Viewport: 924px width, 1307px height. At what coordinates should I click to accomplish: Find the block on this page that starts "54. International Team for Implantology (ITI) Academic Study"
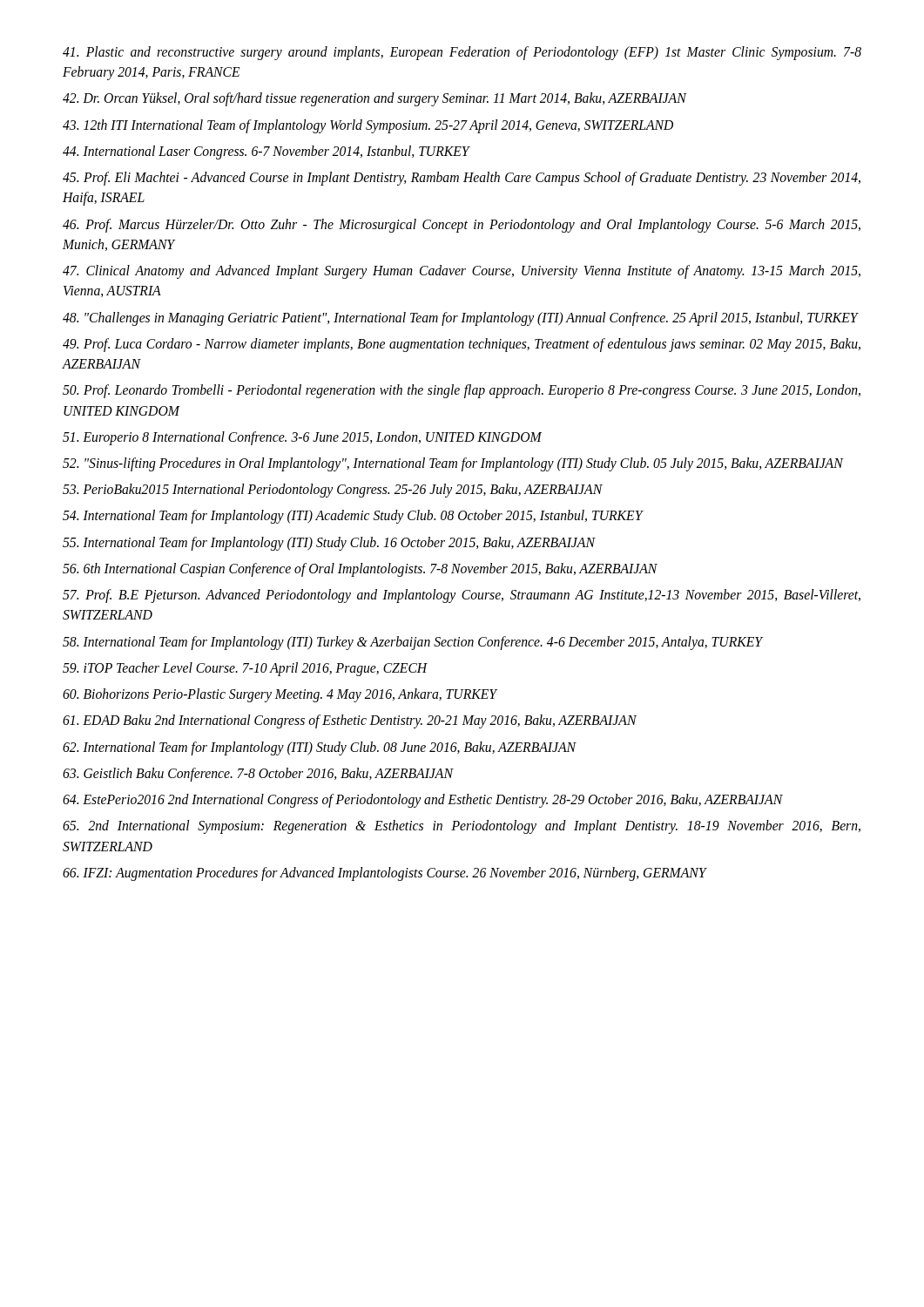(x=352, y=516)
